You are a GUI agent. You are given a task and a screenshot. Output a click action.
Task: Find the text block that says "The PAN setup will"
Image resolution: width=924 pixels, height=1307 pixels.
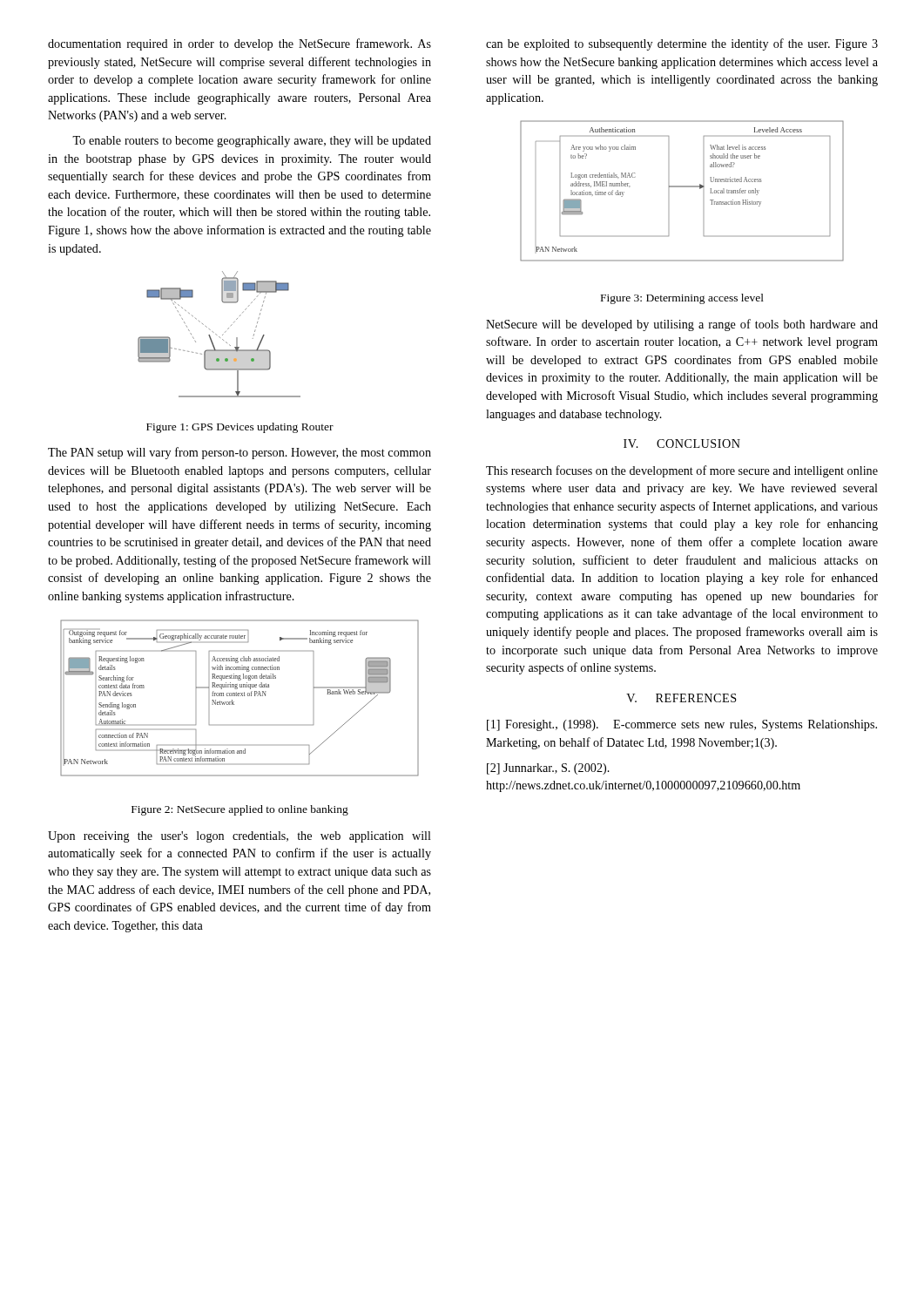tap(239, 524)
